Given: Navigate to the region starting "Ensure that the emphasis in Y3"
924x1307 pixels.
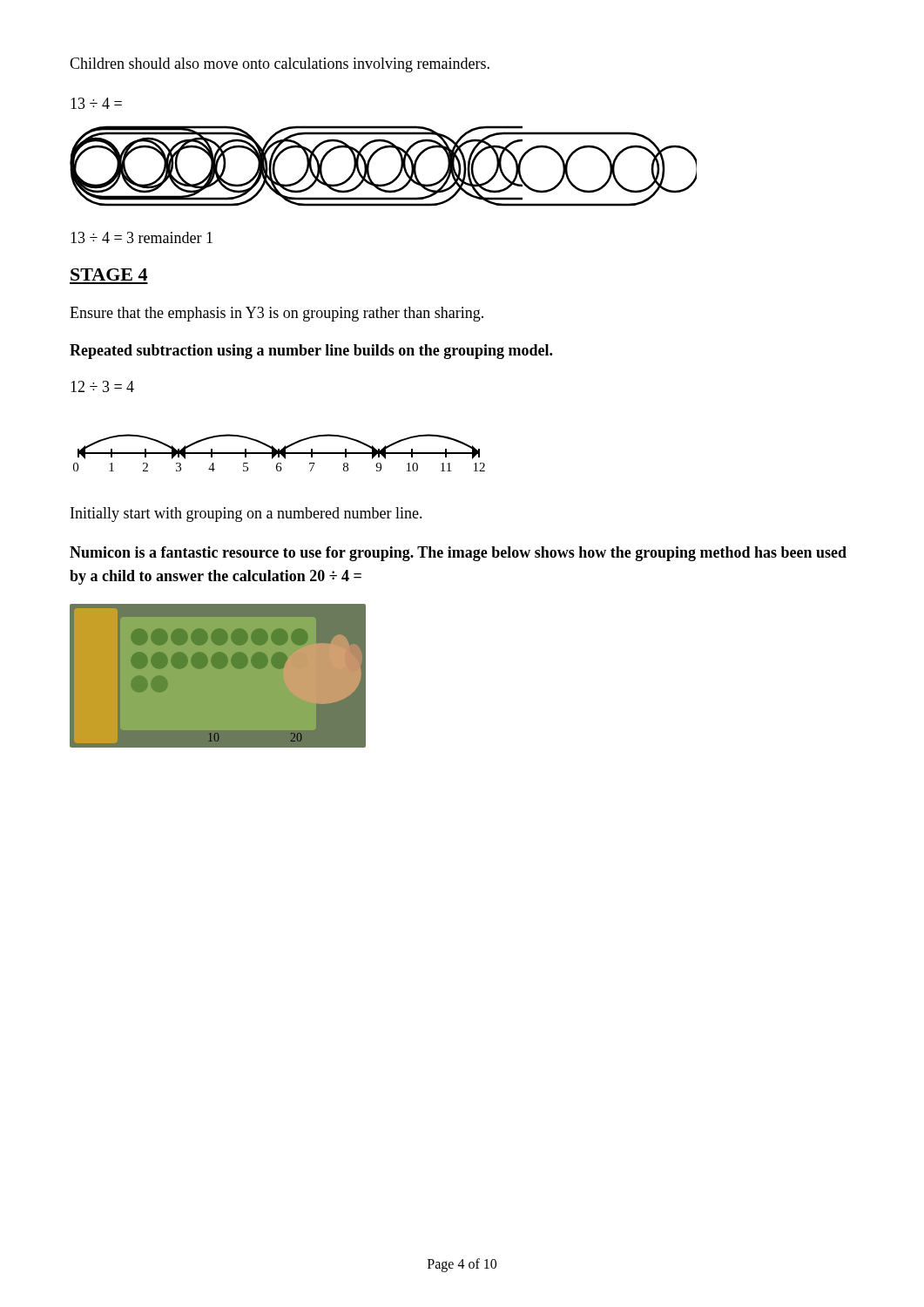Looking at the screenshot, I should [277, 313].
